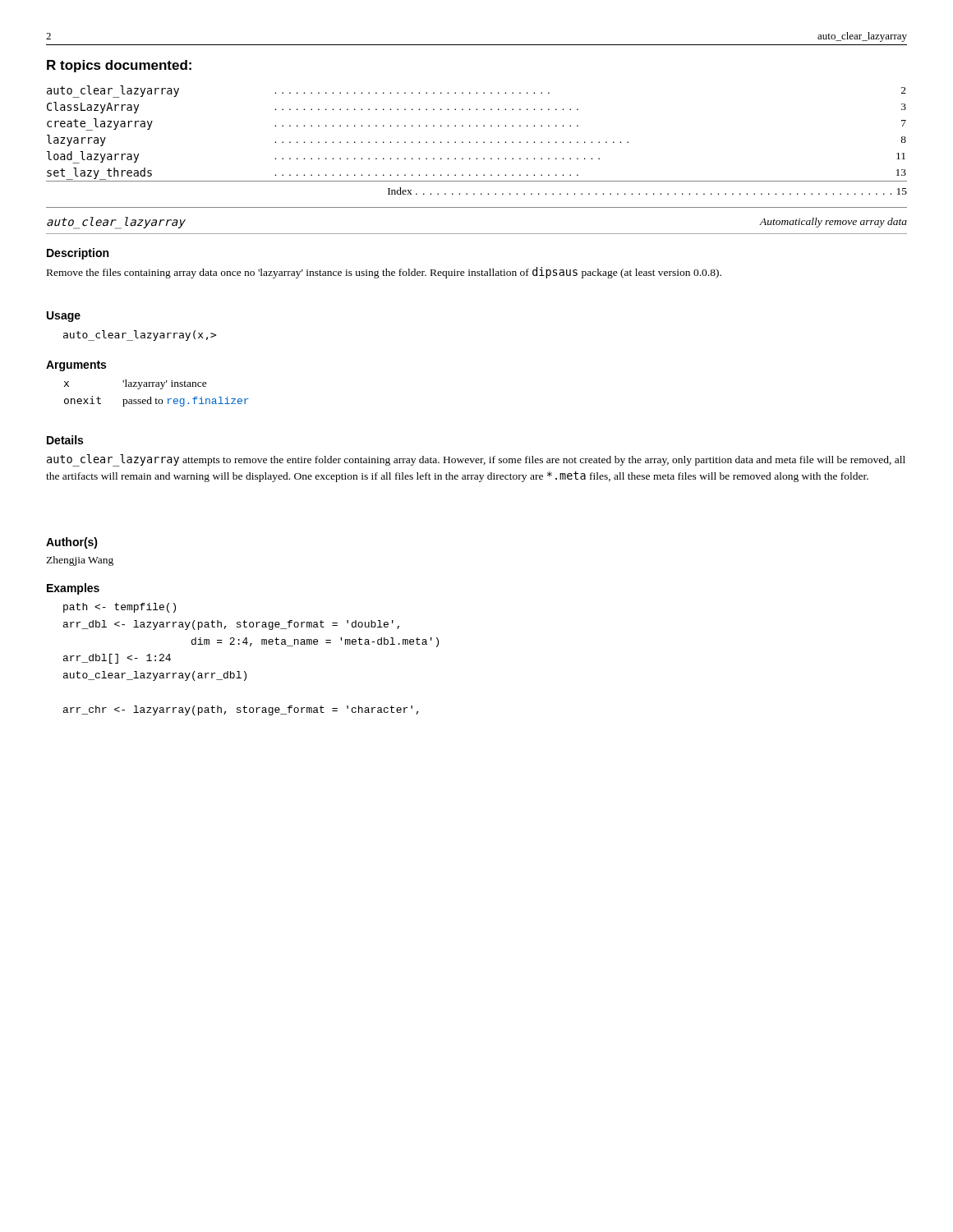Screen dimensions: 1232x953
Task: Find the element starting "Zhengjia Wang"
Action: point(80,560)
